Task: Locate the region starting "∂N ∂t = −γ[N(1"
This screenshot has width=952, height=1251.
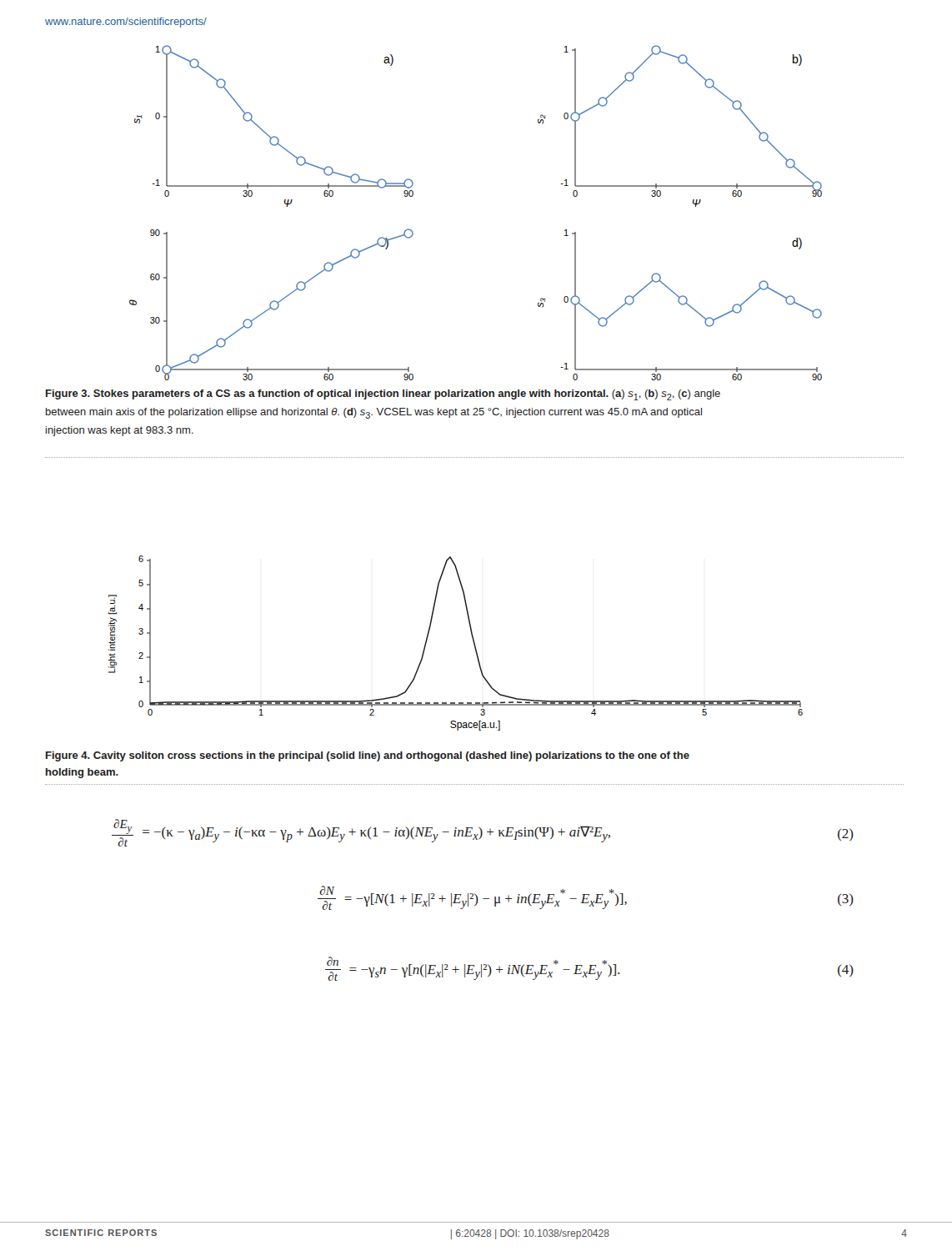Action: [474, 899]
